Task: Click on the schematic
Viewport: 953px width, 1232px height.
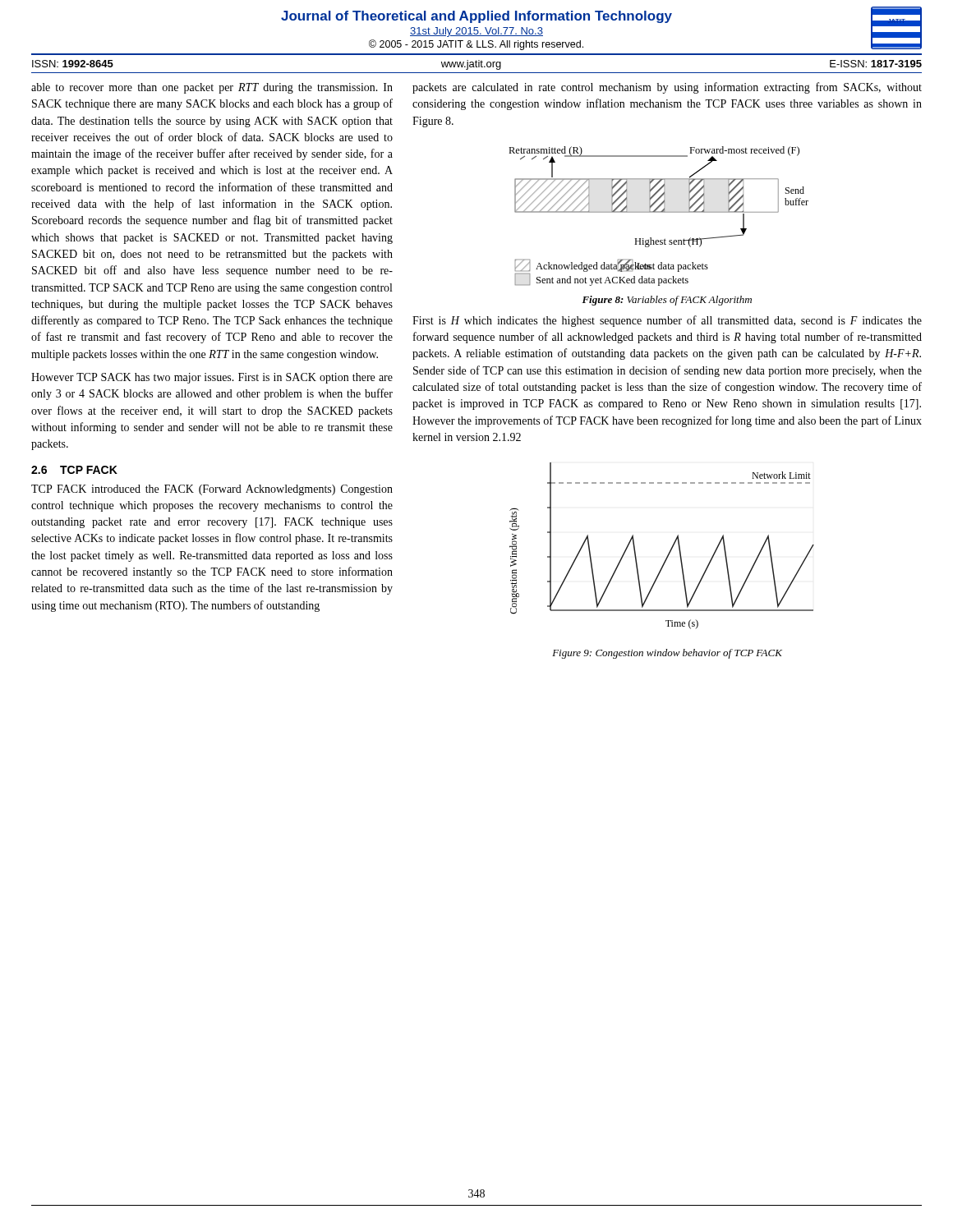Action: (667, 214)
